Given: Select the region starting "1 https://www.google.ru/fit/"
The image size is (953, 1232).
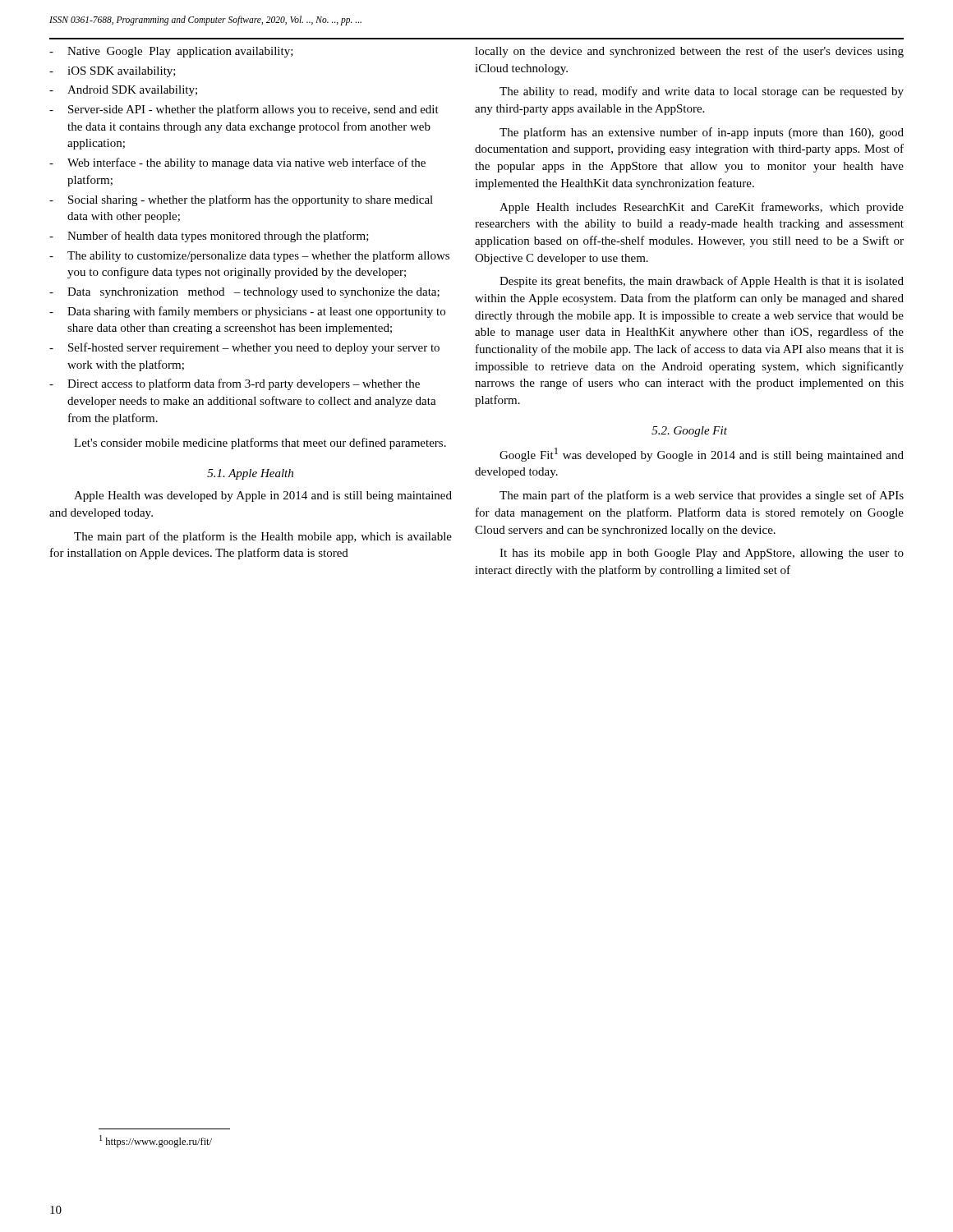Looking at the screenshot, I should coord(155,1140).
